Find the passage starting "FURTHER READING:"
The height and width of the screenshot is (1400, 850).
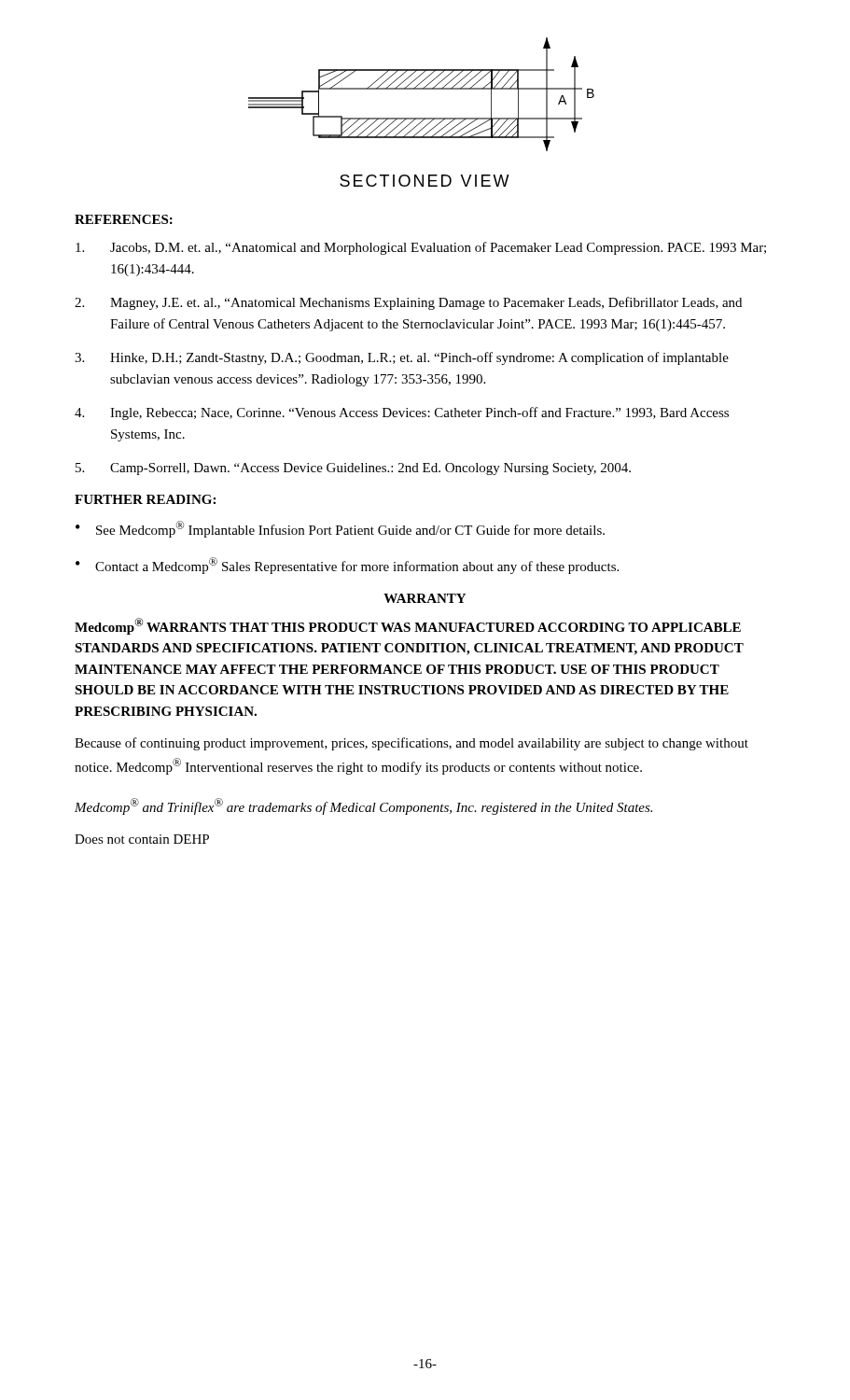point(146,499)
